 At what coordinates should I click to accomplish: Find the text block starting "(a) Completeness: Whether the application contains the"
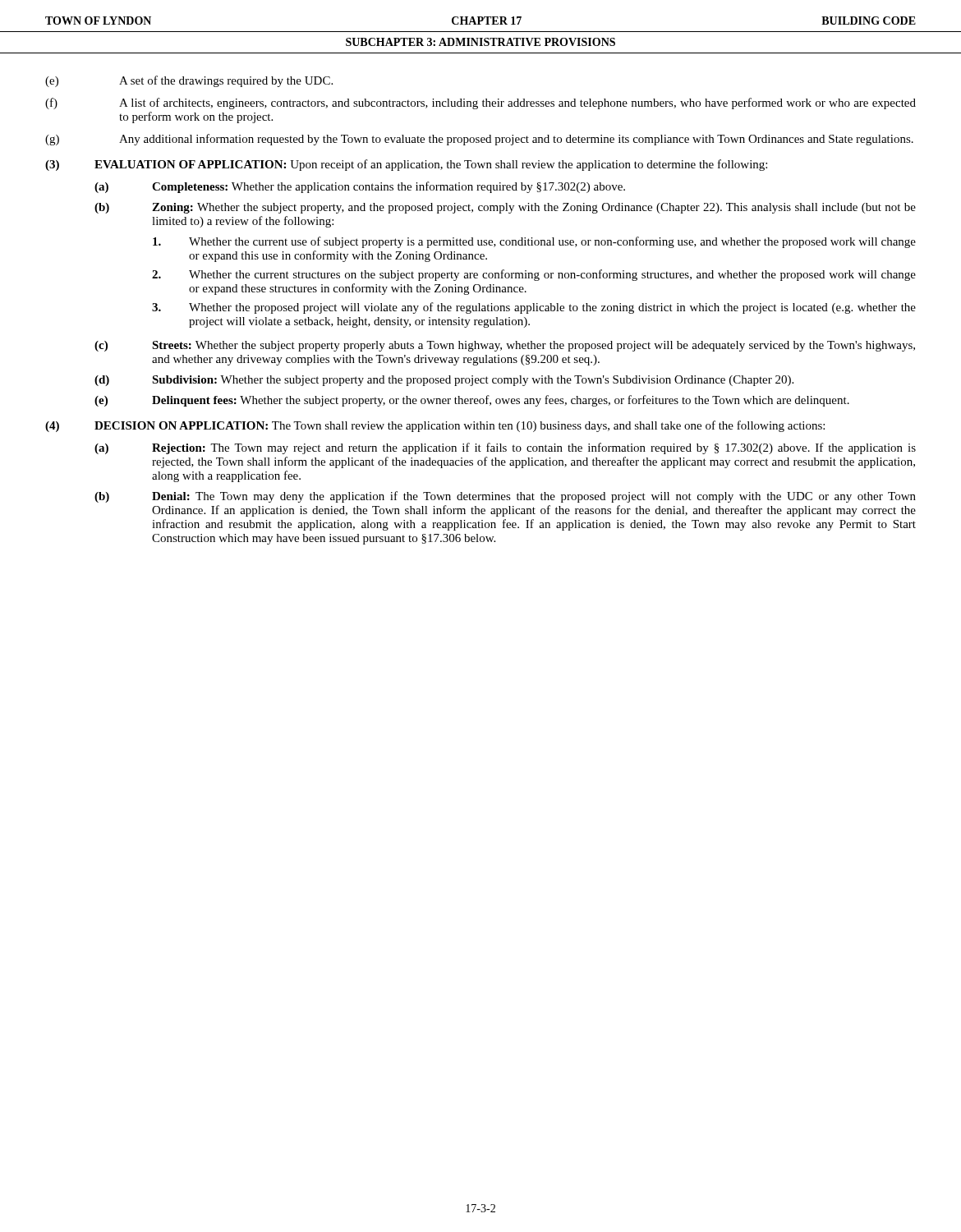505,187
